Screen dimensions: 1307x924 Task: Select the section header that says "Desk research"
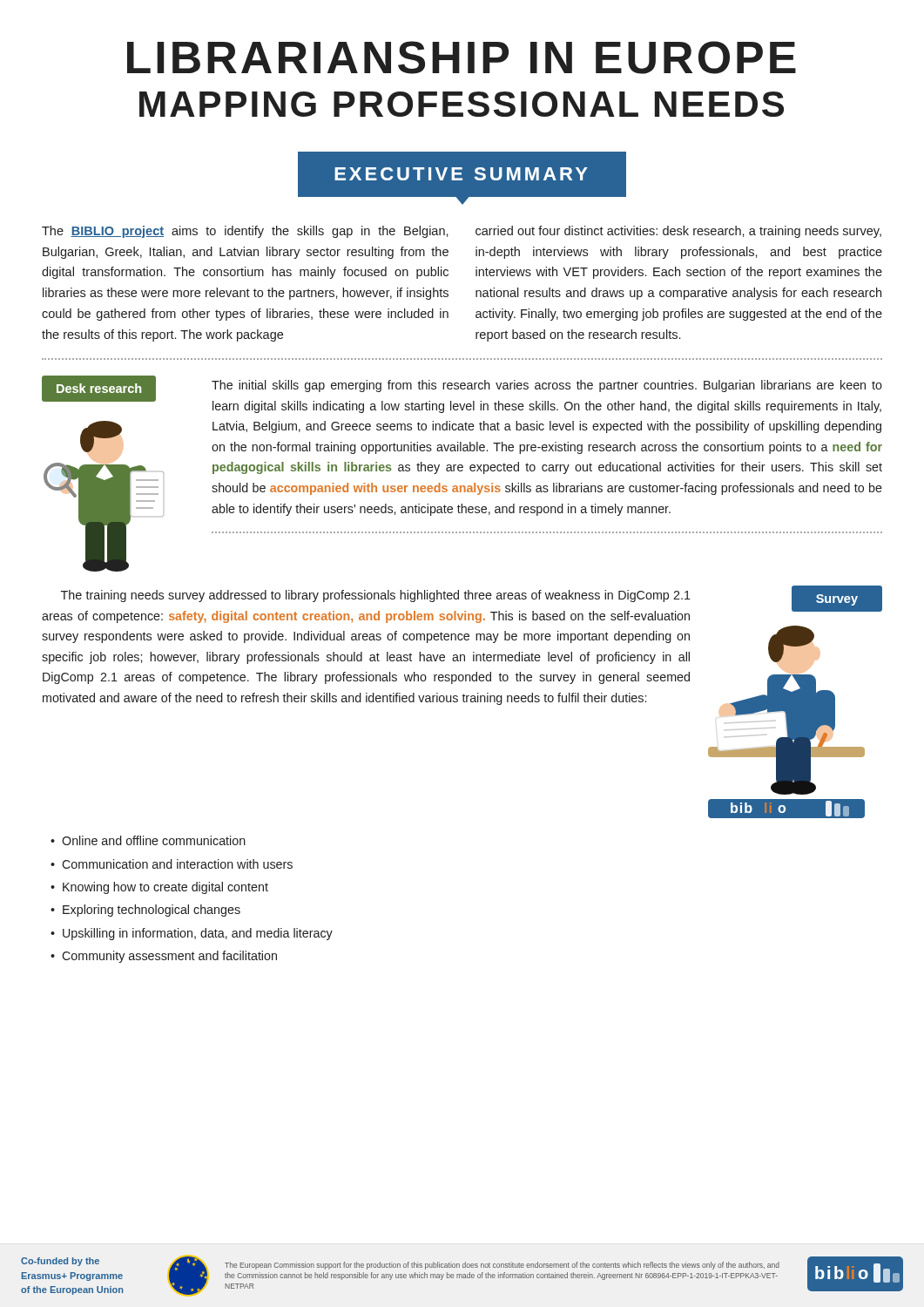[x=99, y=389]
